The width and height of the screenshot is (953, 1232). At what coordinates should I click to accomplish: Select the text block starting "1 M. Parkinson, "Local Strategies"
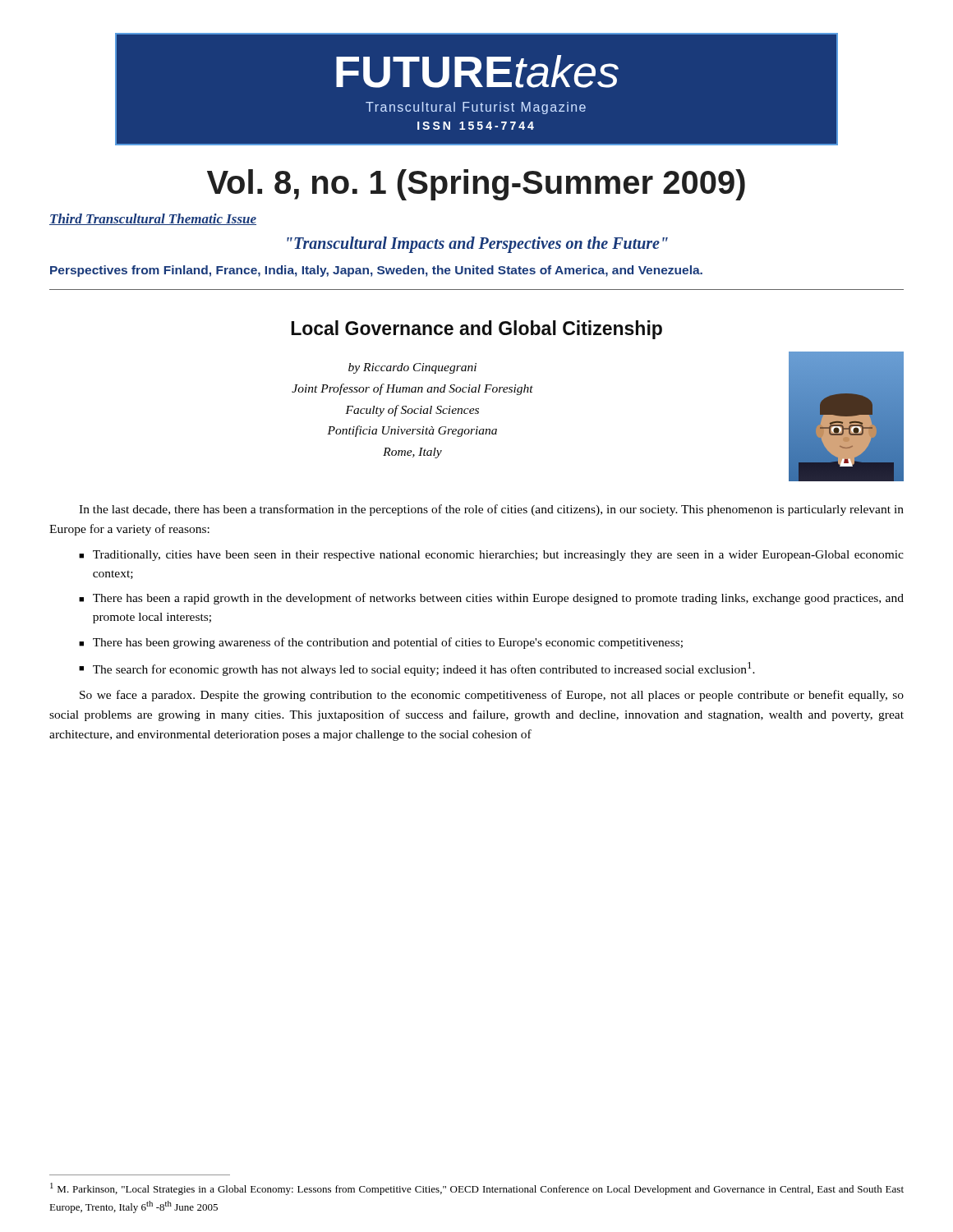[476, 1197]
